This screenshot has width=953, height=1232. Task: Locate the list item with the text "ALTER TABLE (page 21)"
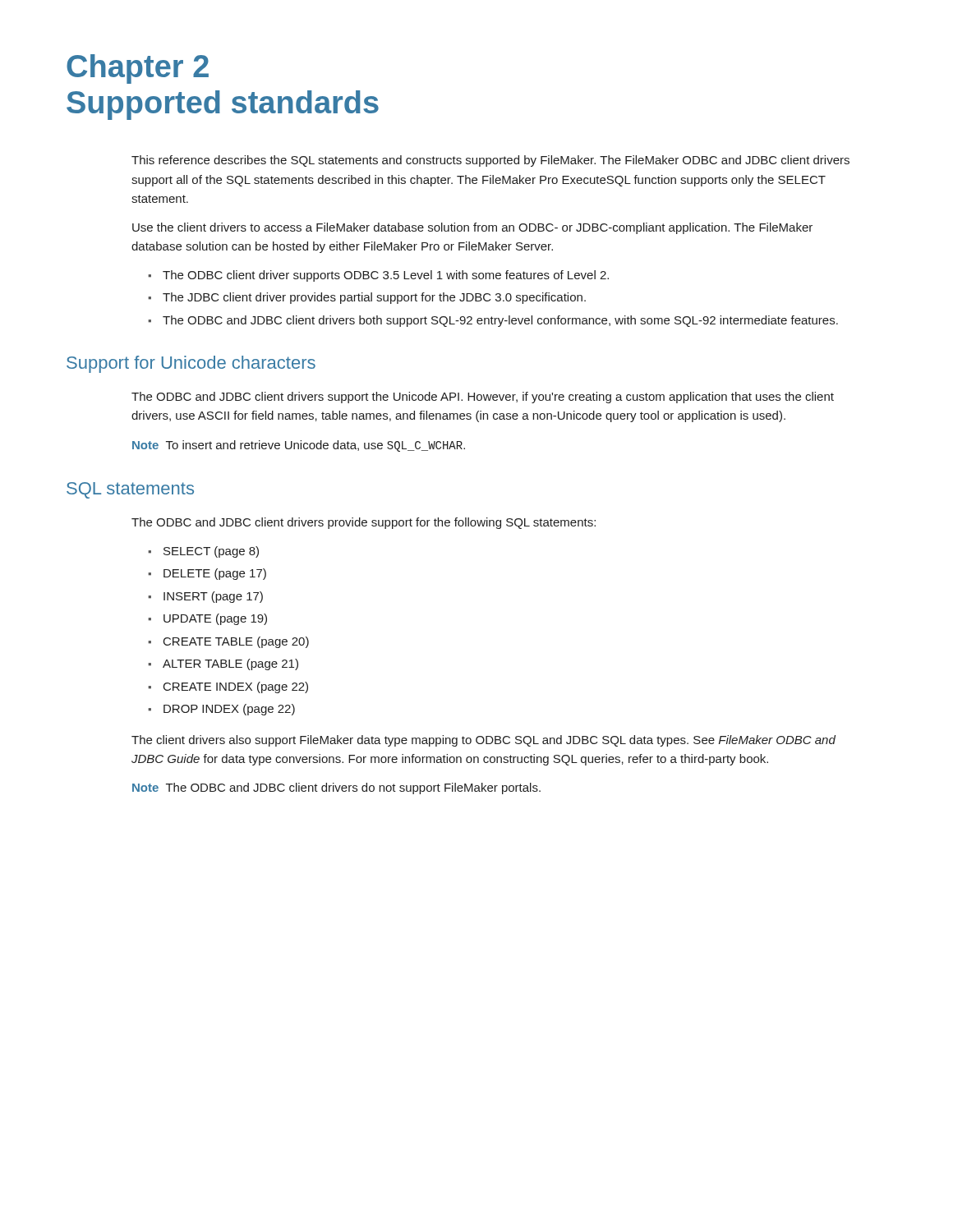231,663
